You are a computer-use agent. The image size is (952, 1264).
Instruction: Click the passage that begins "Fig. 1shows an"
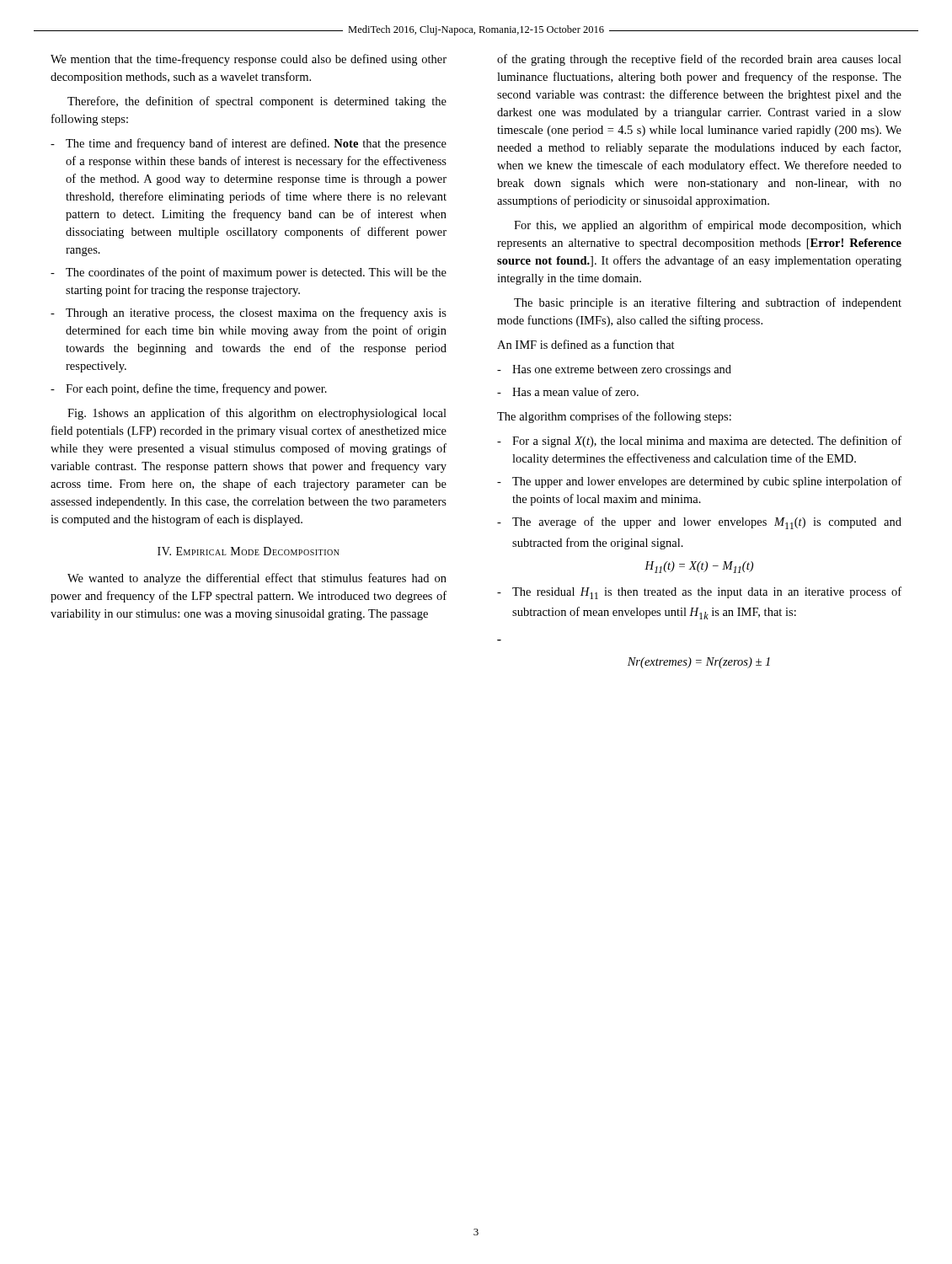pos(249,467)
